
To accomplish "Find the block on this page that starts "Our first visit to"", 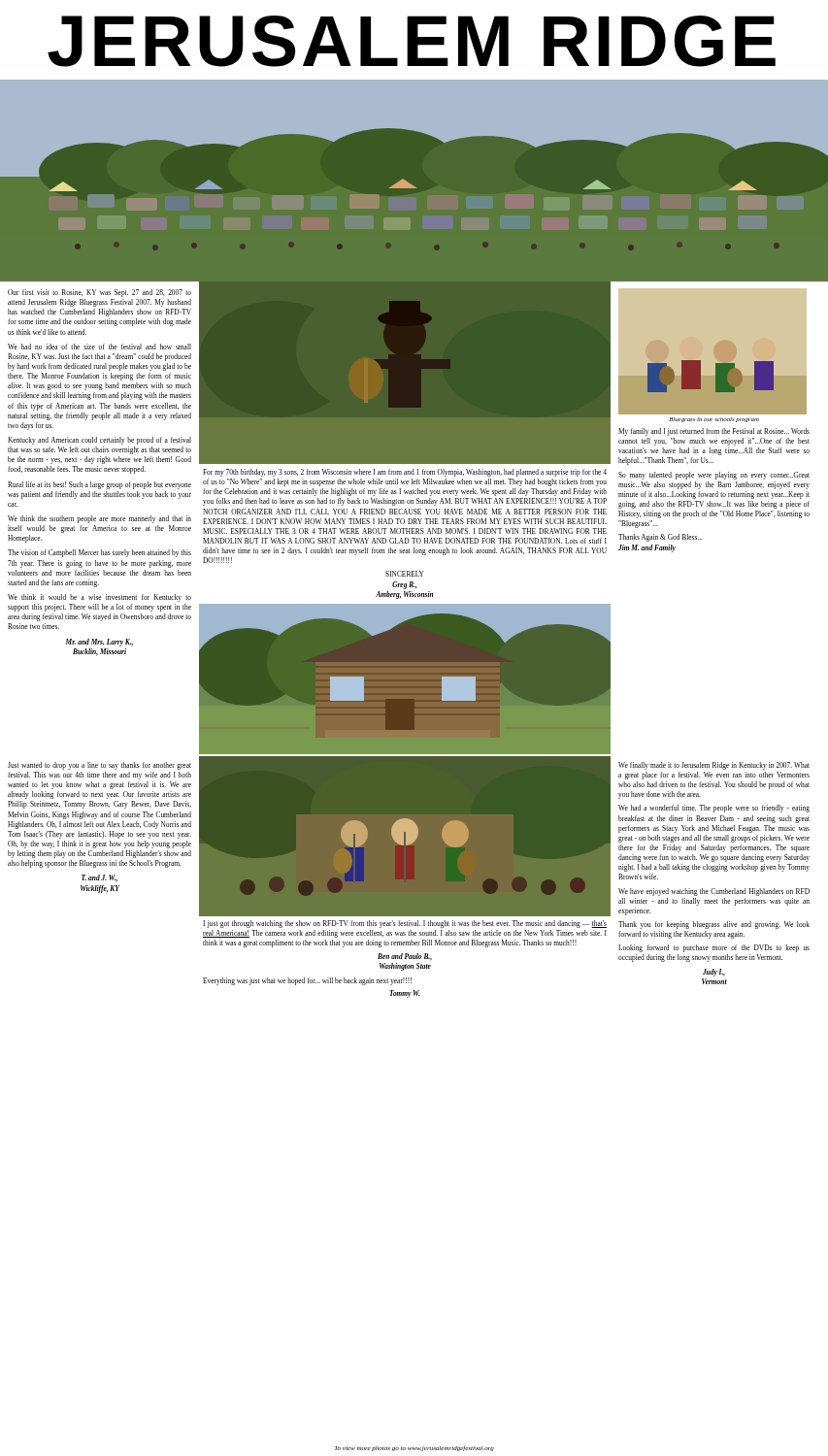I will click(99, 473).
